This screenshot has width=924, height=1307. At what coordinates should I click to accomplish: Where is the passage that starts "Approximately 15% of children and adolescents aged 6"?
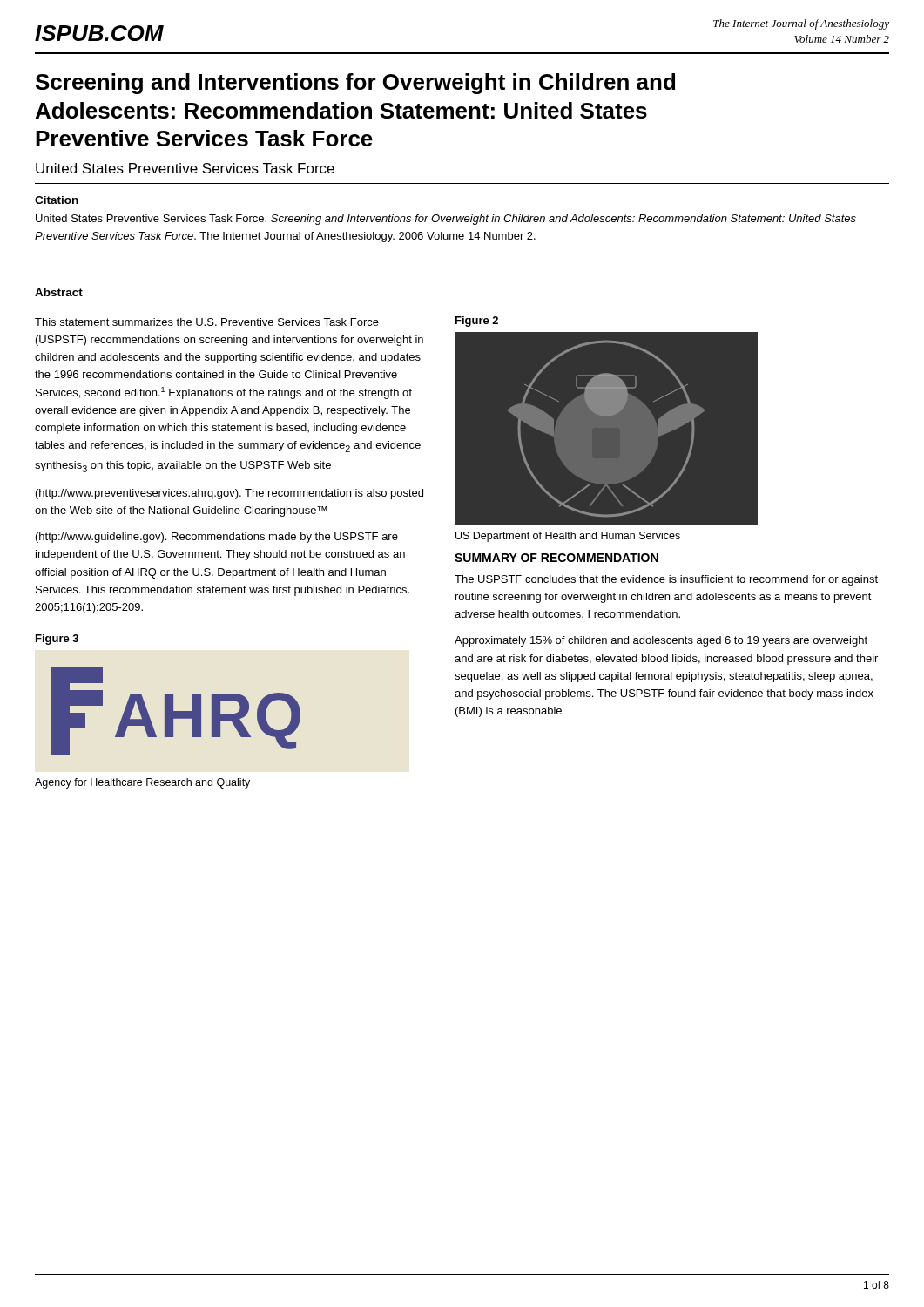coord(666,675)
